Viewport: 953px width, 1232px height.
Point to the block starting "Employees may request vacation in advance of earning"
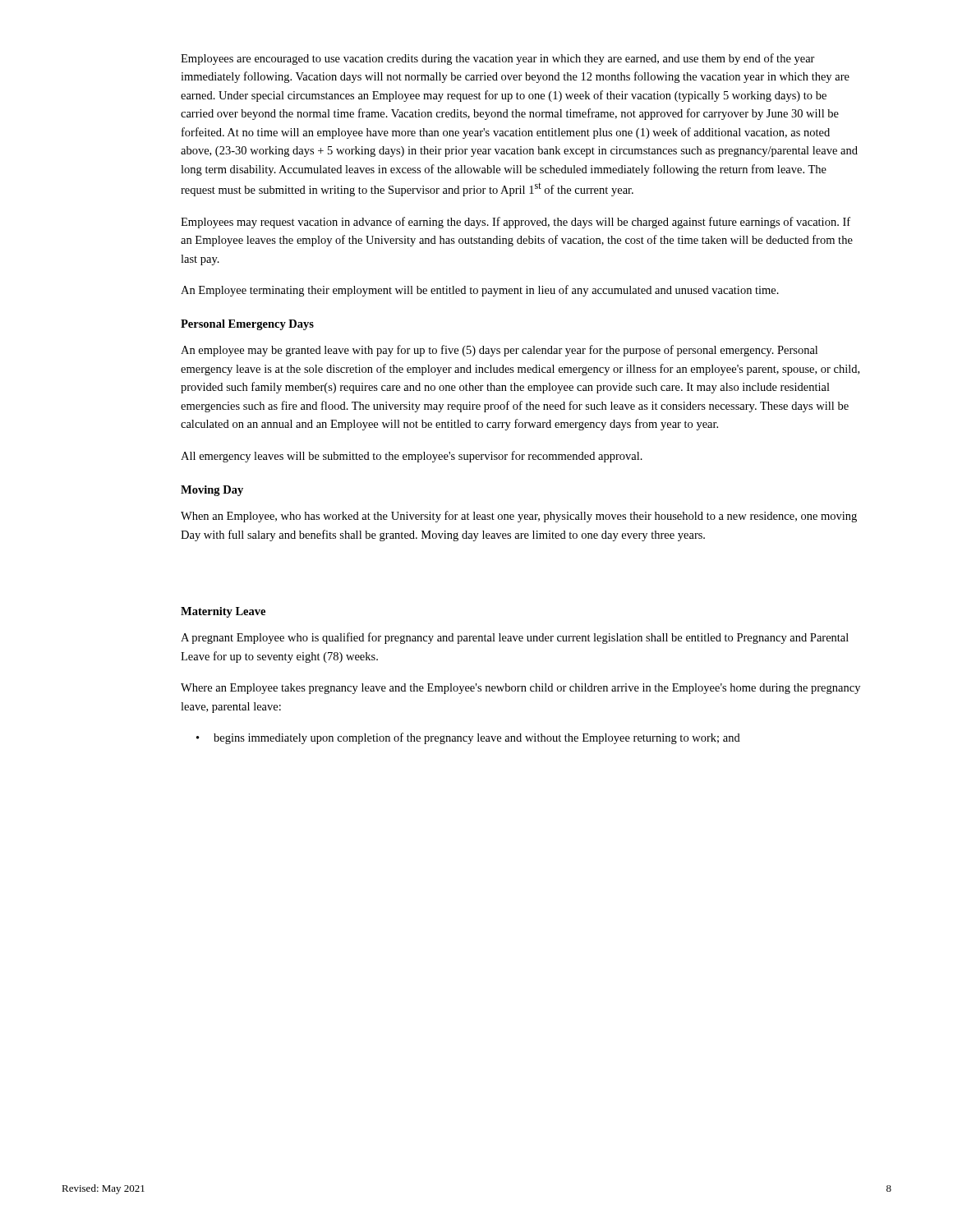click(517, 240)
